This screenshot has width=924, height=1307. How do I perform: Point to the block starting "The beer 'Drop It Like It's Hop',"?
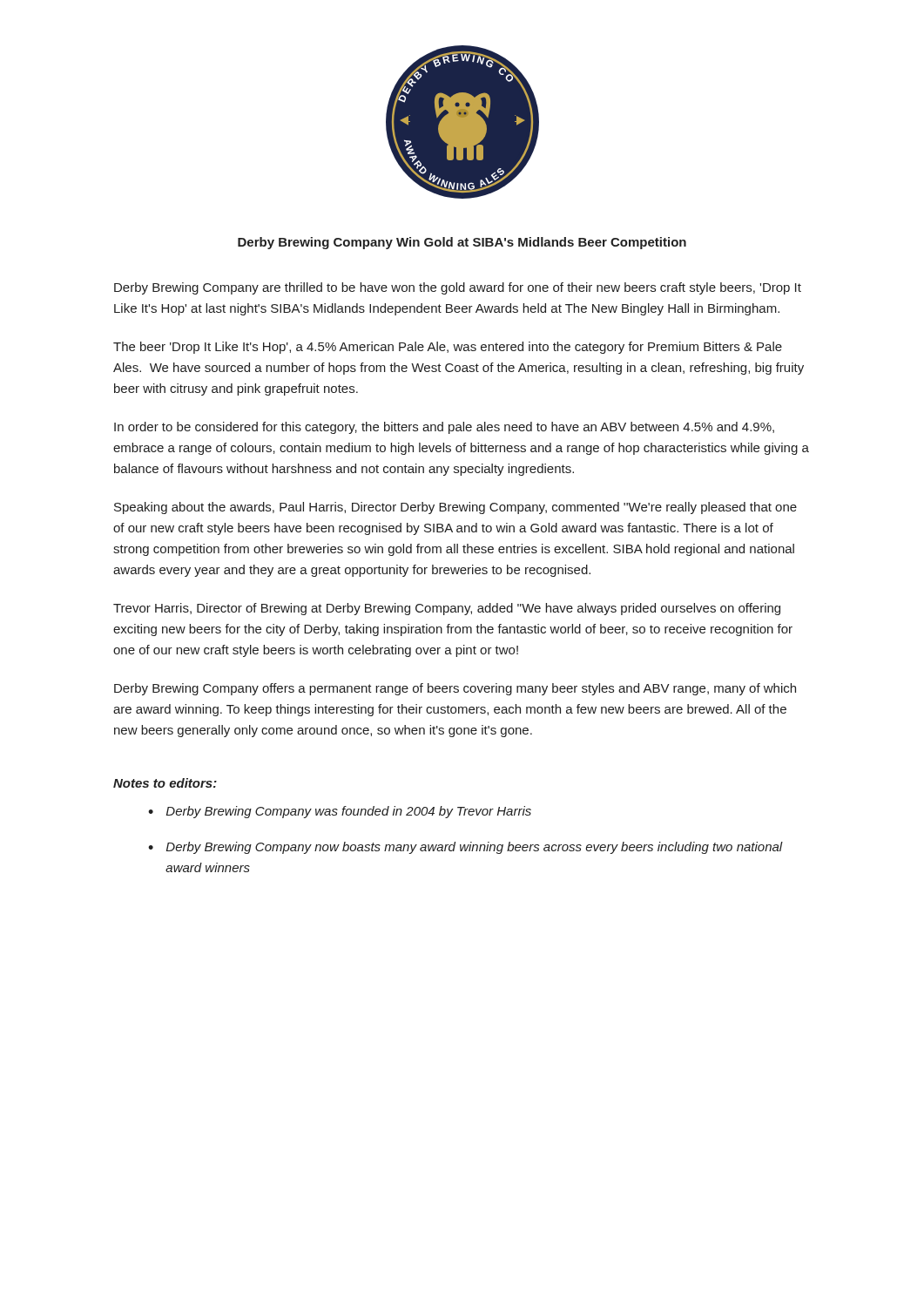click(459, 367)
